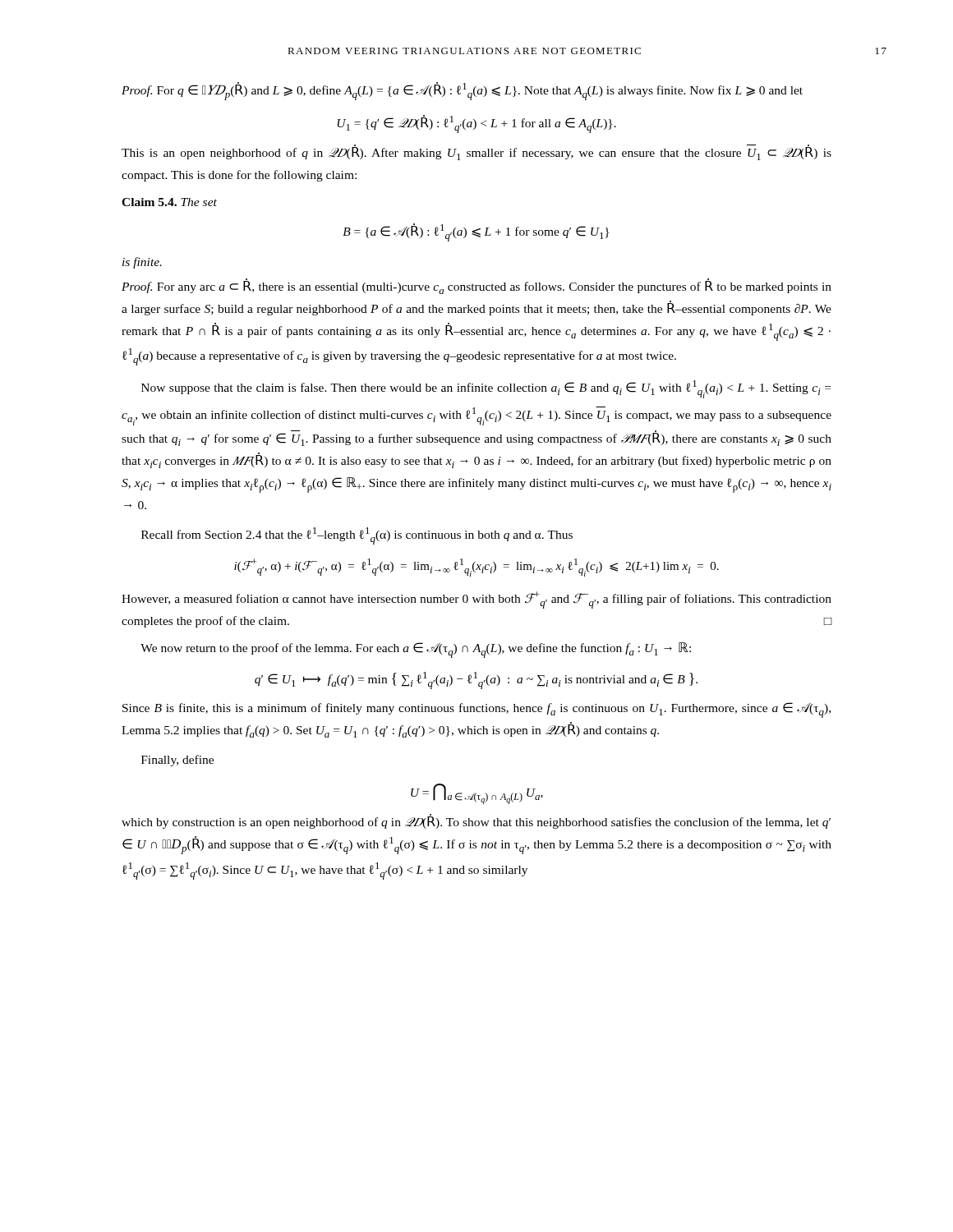Find the block on this page that starts "This is an open neighborhood of q"
Image resolution: width=953 pixels, height=1232 pixels.
pyautogui.click(x=476, y=164)
